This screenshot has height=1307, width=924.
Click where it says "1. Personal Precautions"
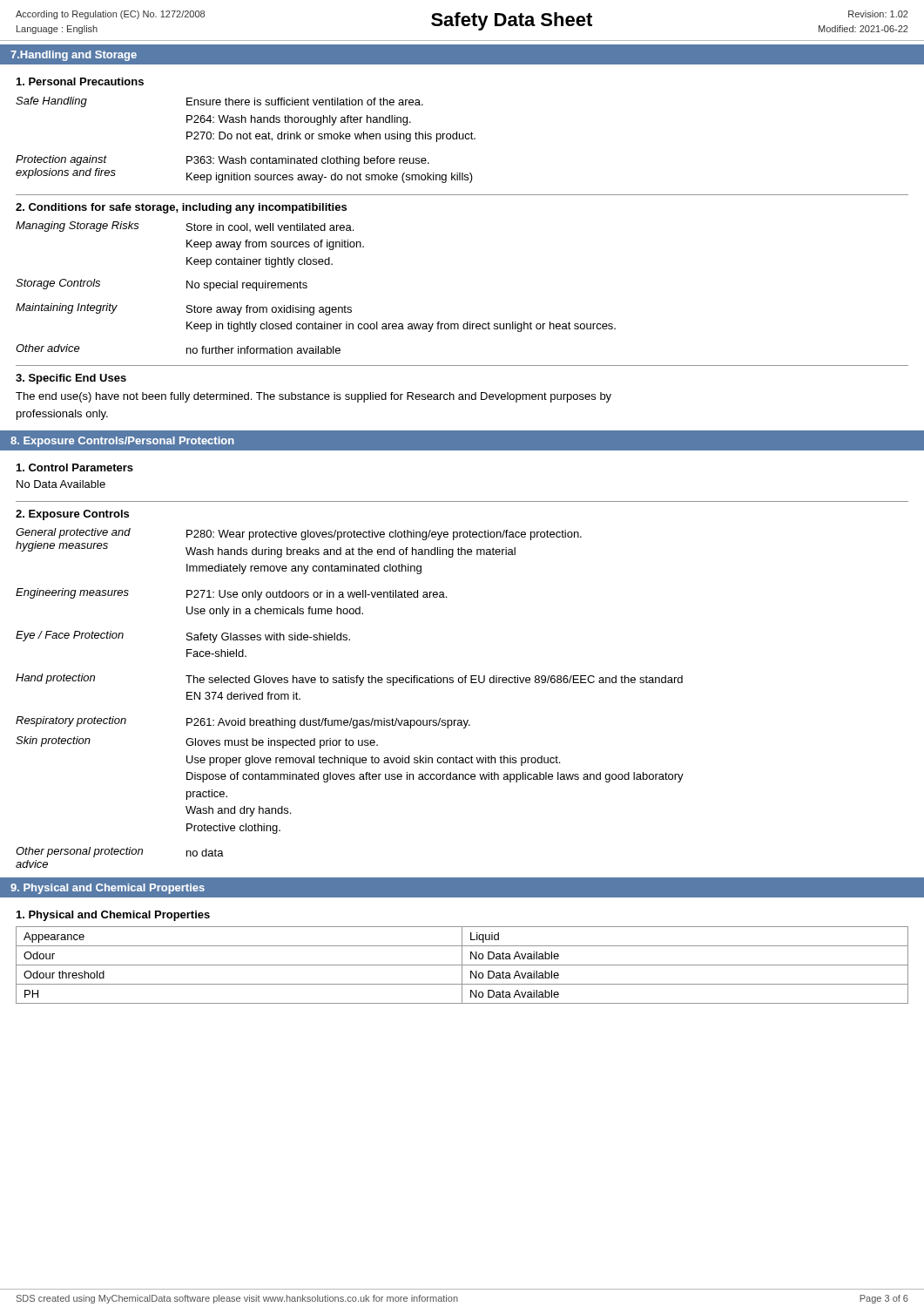click(80, 81)
